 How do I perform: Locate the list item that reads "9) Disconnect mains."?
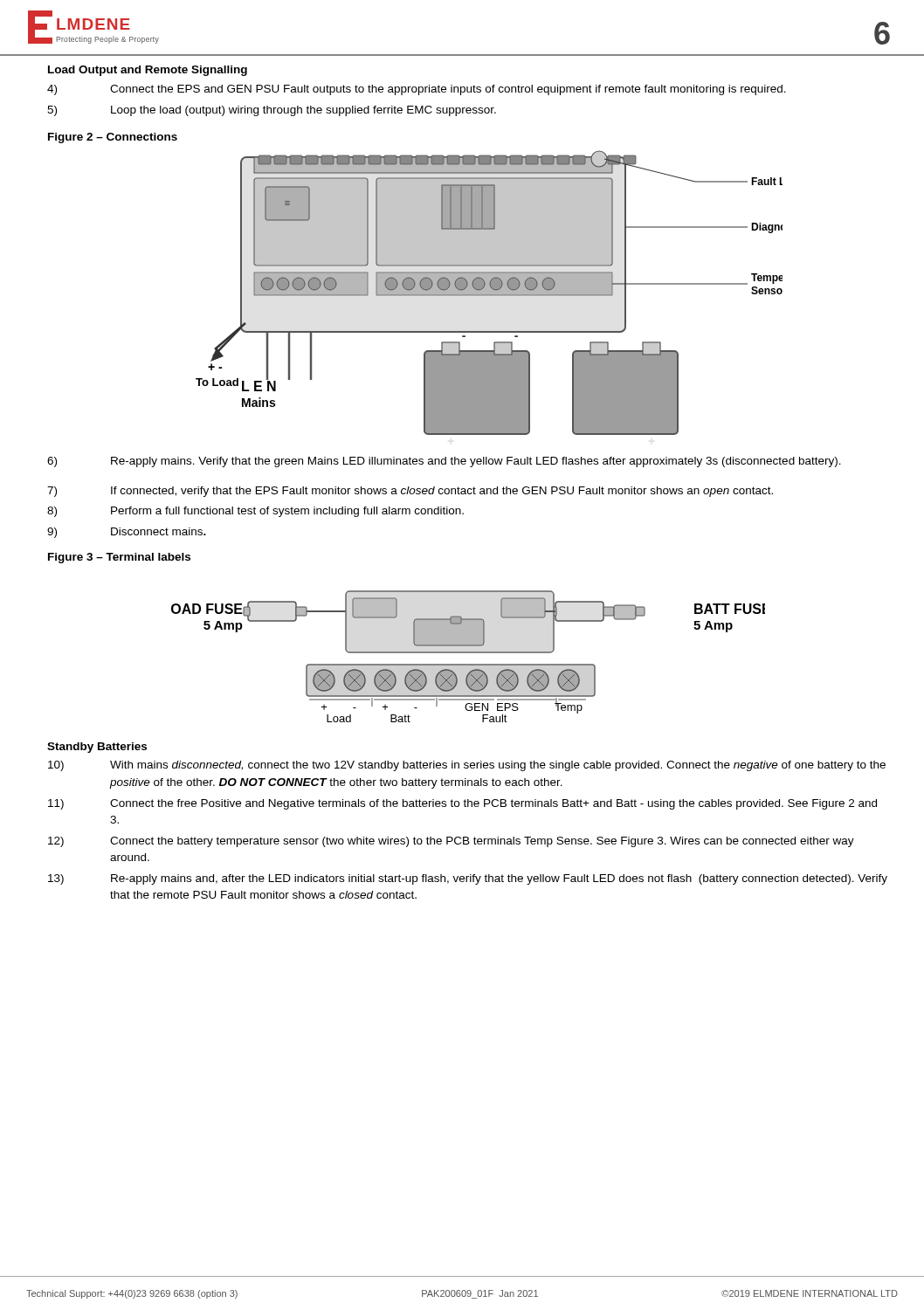tap(127, 533)
